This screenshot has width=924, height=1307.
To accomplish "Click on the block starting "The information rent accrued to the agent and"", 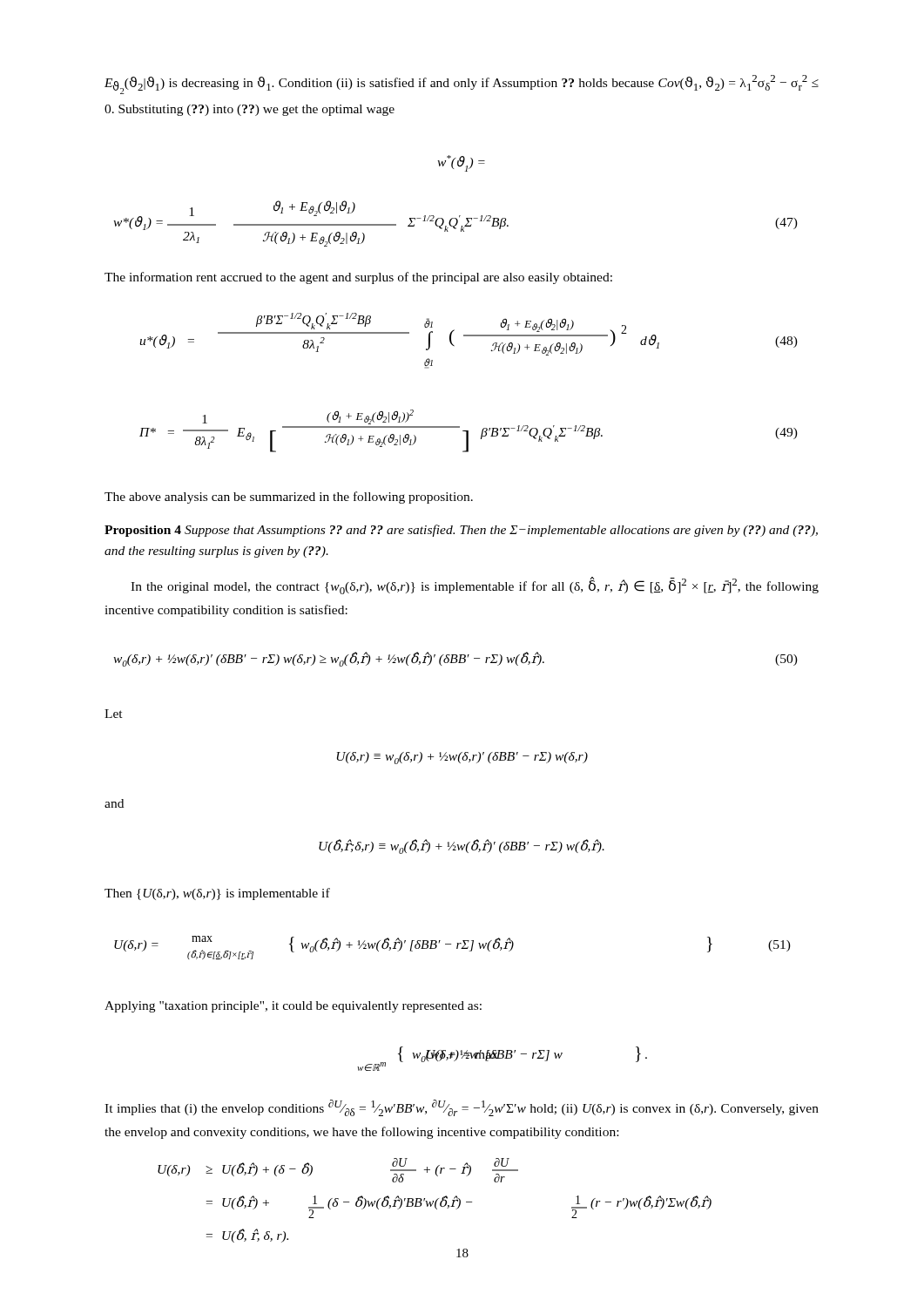I will pyautogui.click(x=359, y=276).
